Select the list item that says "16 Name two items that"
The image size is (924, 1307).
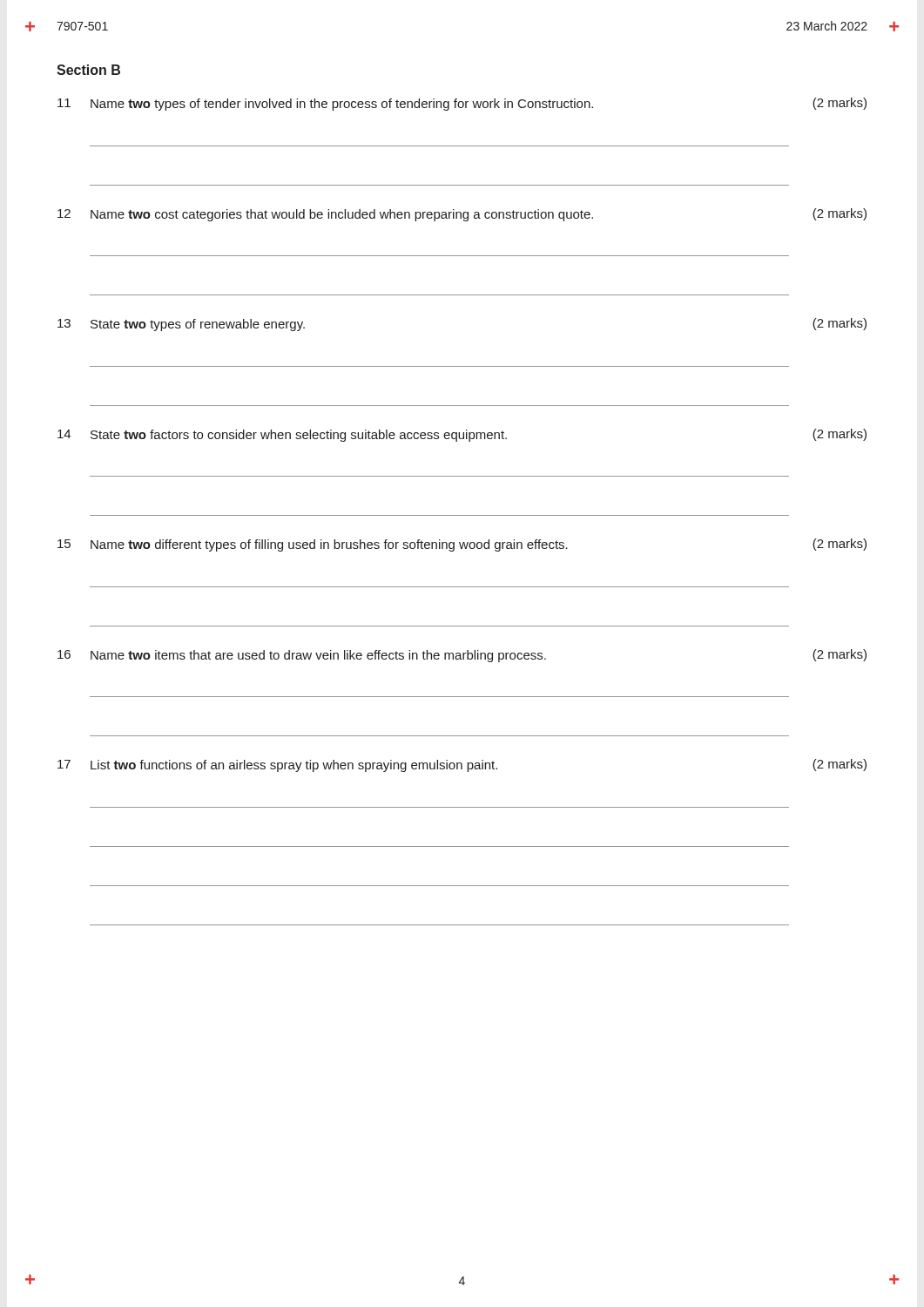(x=462, y=700)
